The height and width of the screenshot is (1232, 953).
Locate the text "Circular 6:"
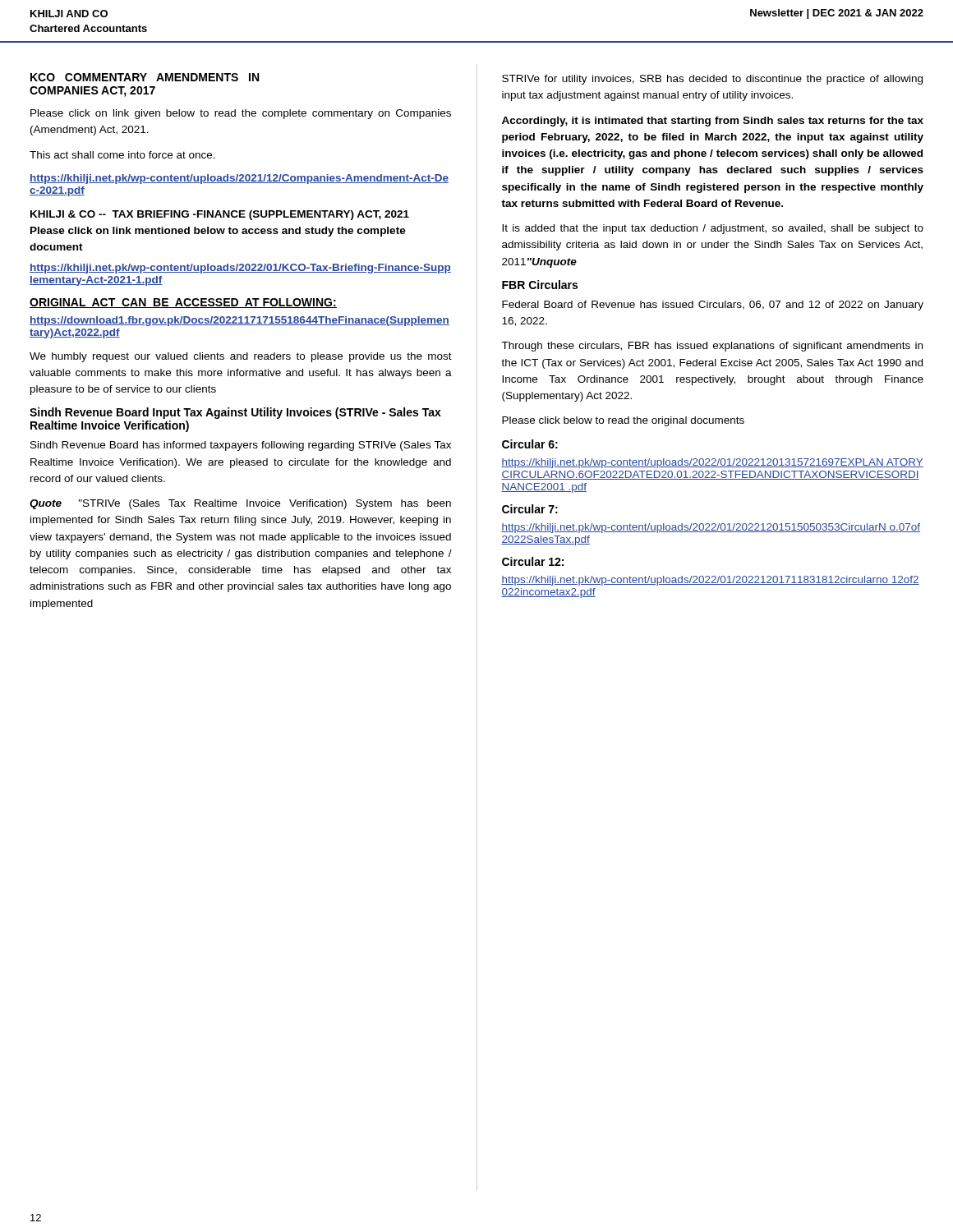click(530, 444)
